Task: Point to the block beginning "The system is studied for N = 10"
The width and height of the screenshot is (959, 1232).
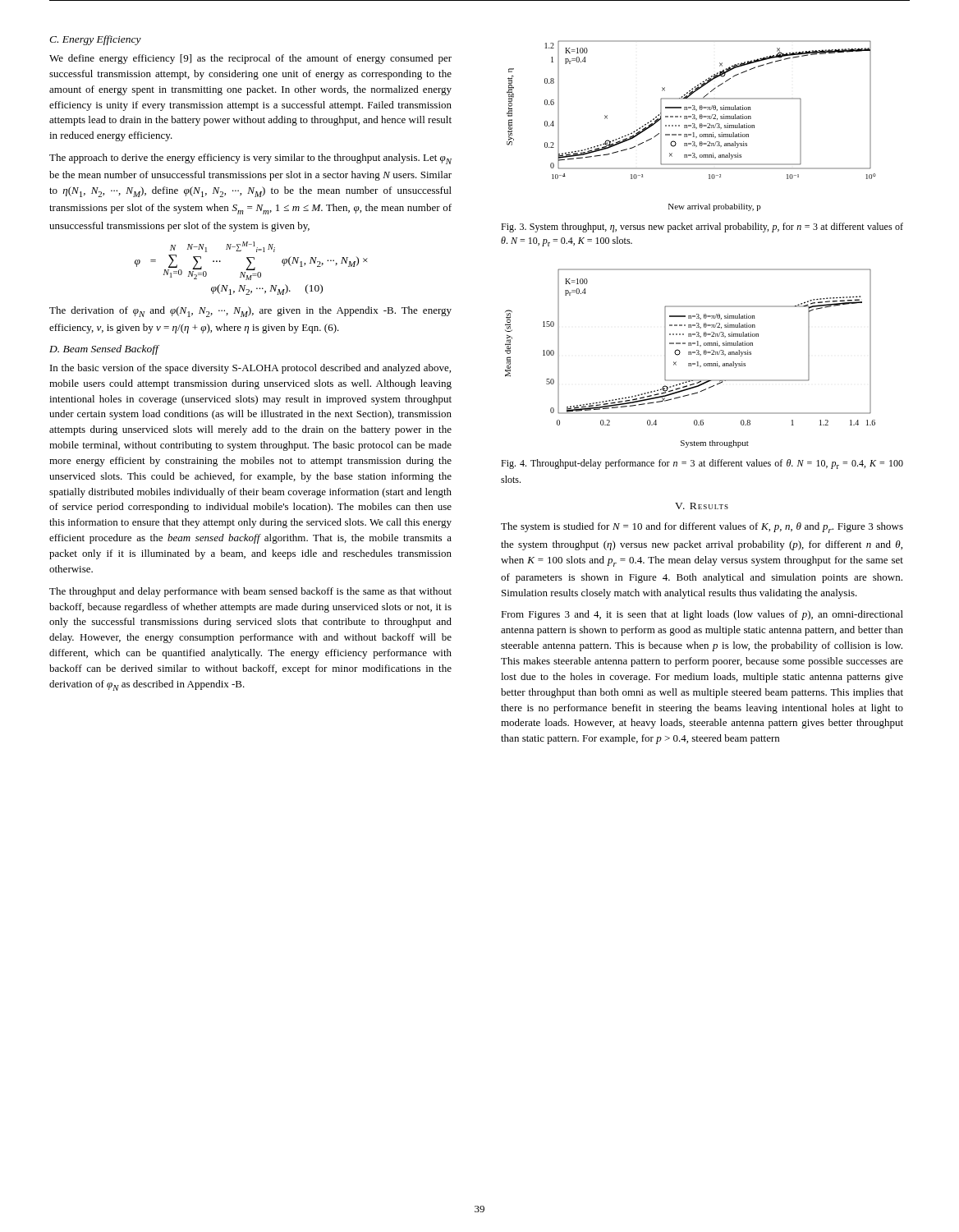Action: pyautogui.click(x=702, y=559)
